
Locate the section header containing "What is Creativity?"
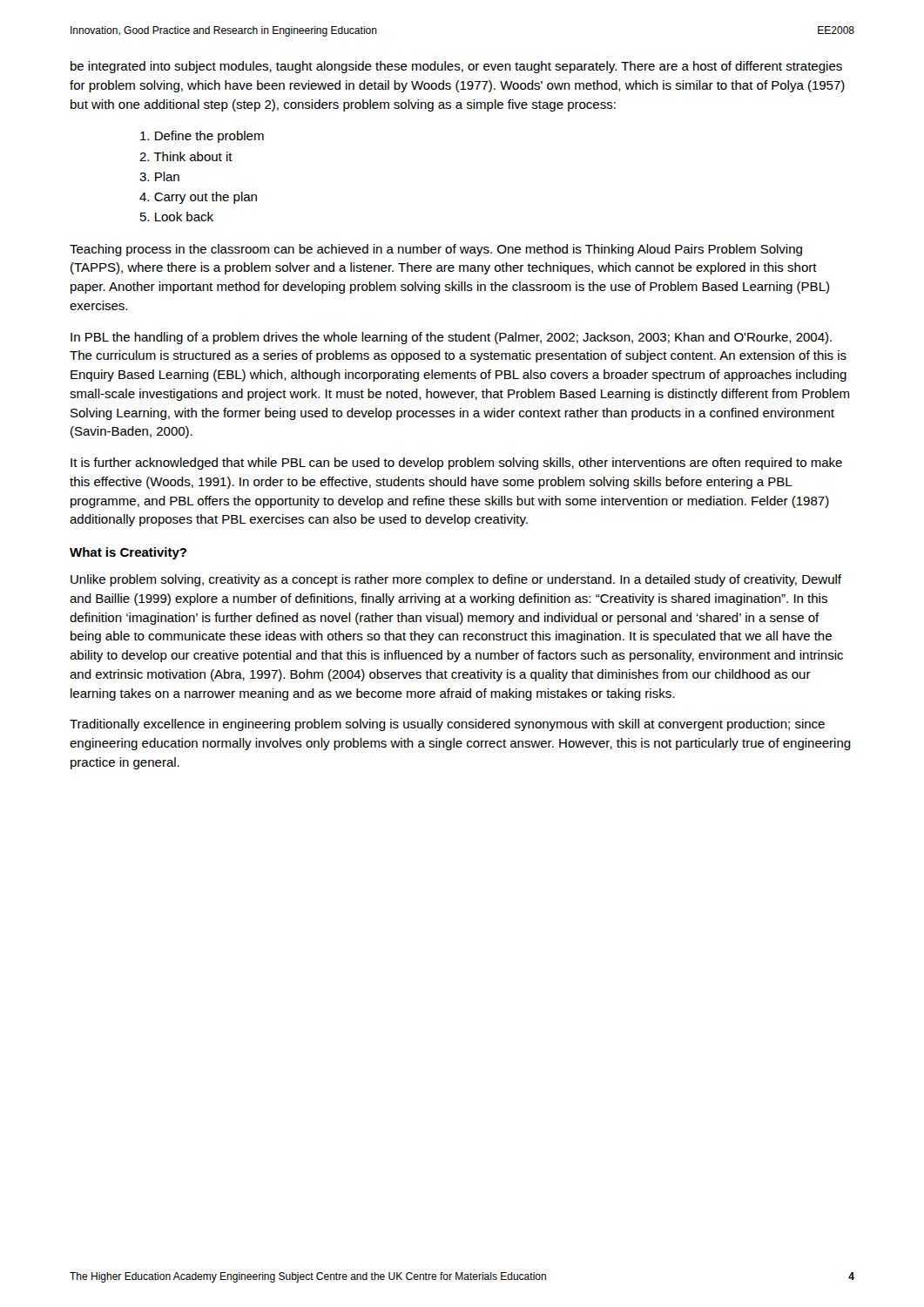[128, 552]
